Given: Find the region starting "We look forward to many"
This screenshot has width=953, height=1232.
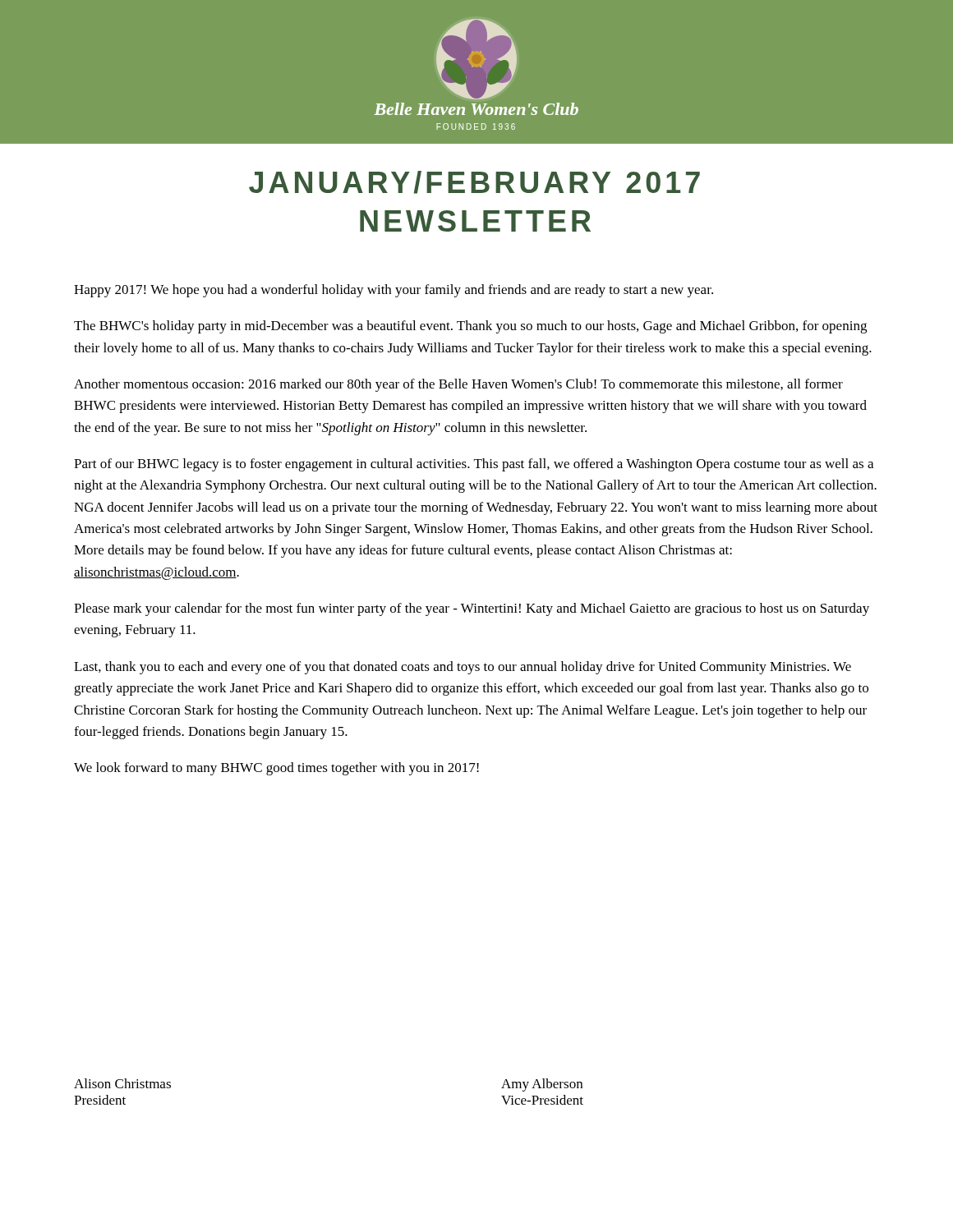Looking at the screenshot, I should pyautogui.click(x=476, y=768).
